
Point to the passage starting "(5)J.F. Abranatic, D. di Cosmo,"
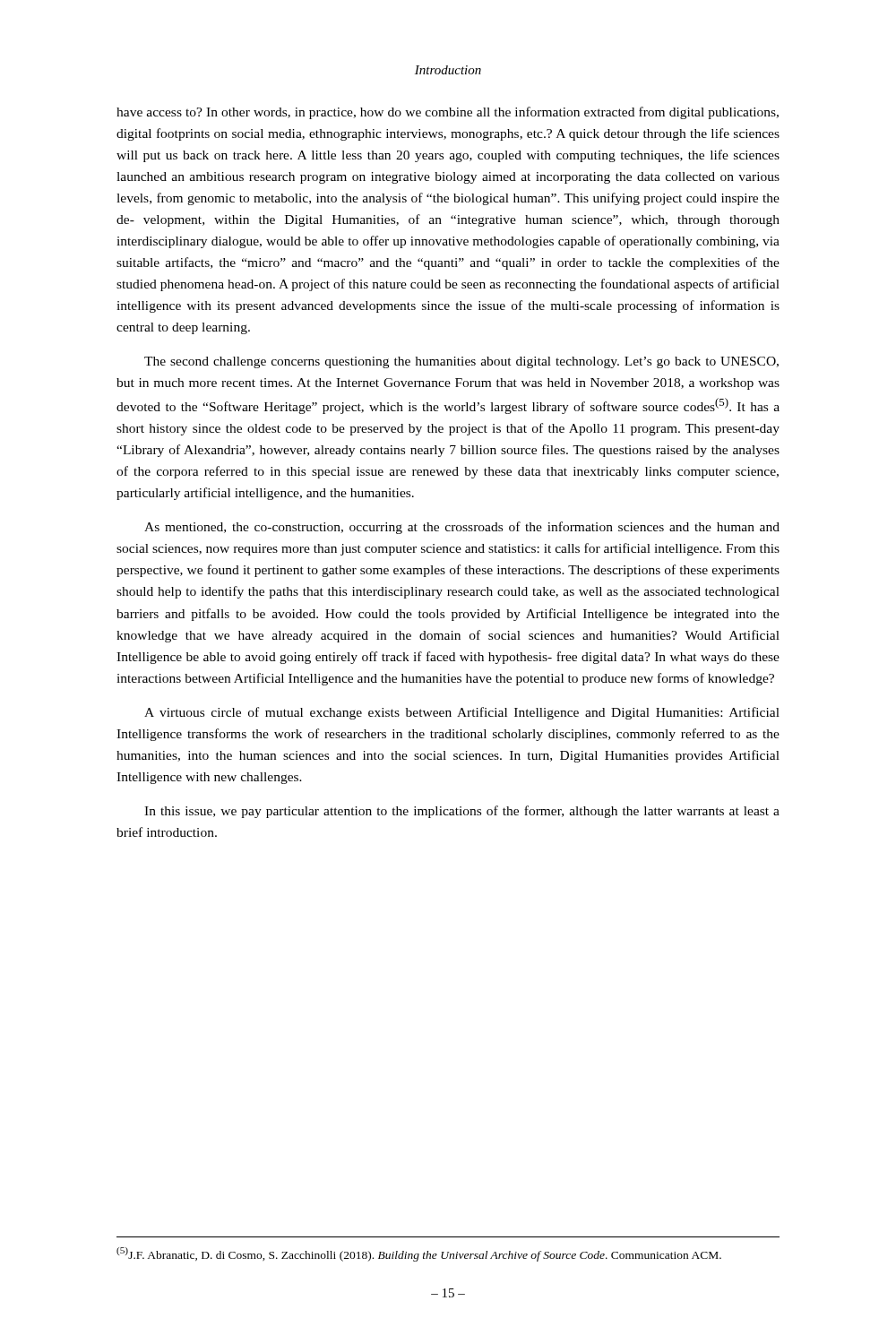coord(419,1253)
